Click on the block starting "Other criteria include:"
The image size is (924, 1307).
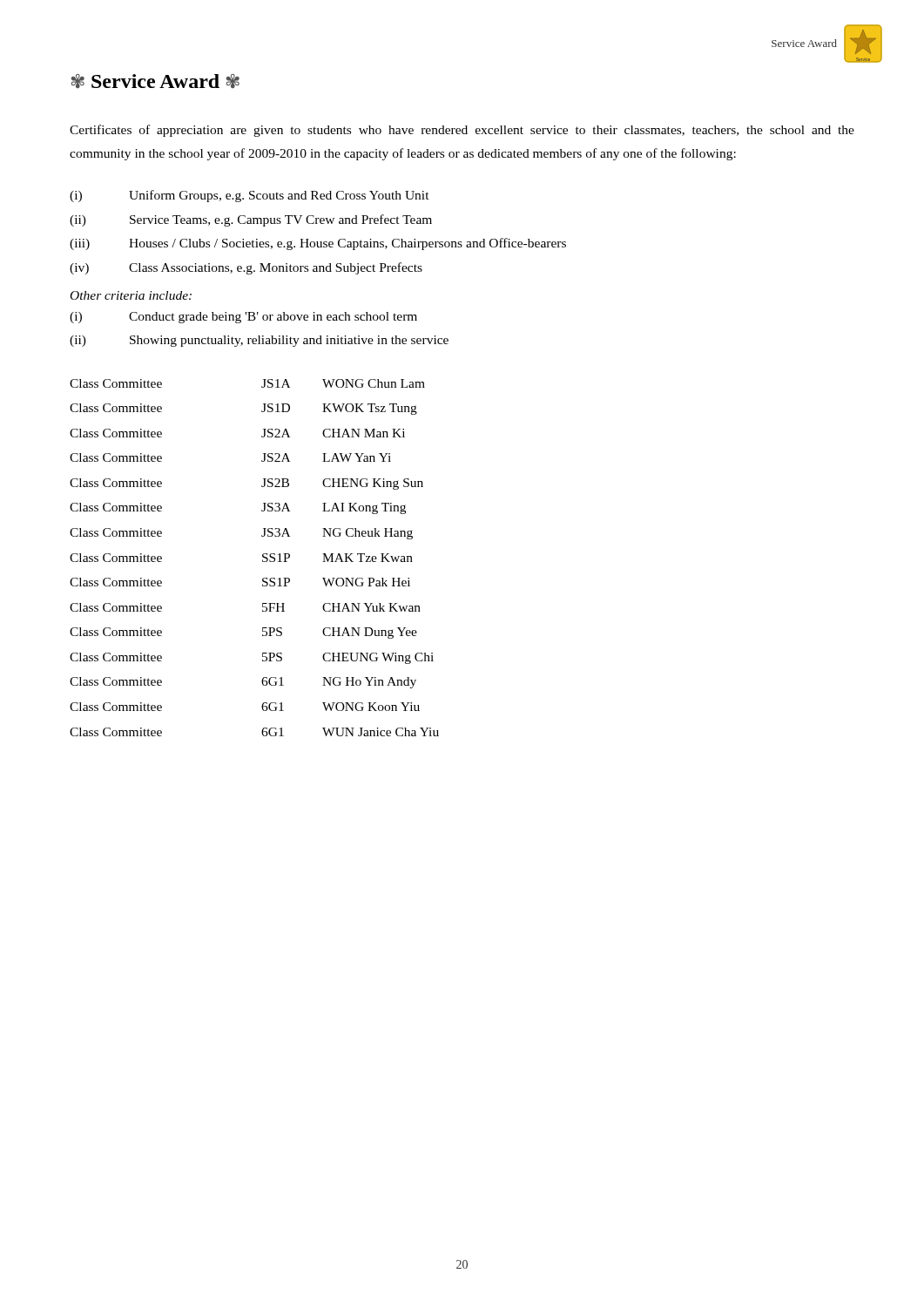(131, 295)
